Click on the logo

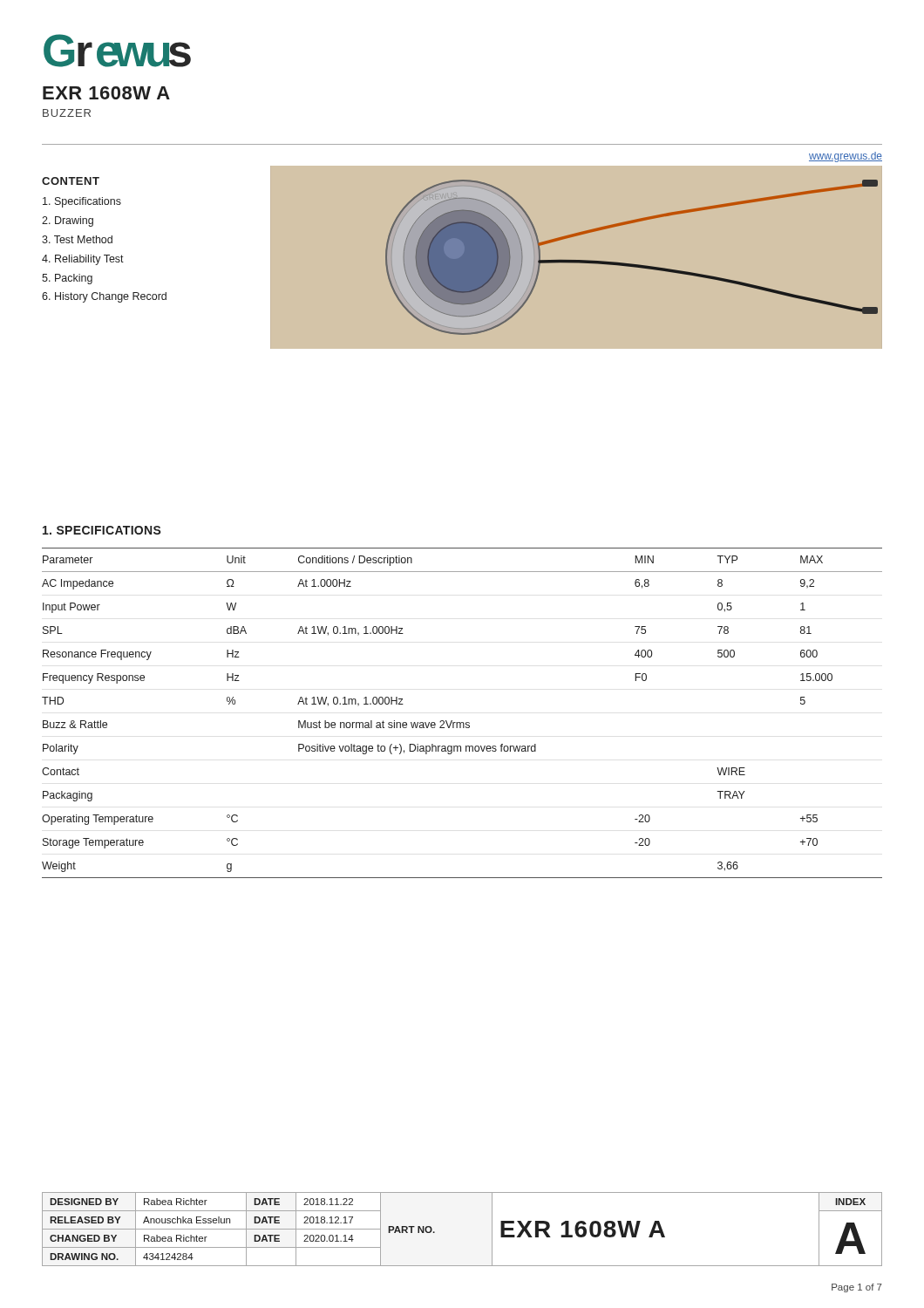click(462, 50)
